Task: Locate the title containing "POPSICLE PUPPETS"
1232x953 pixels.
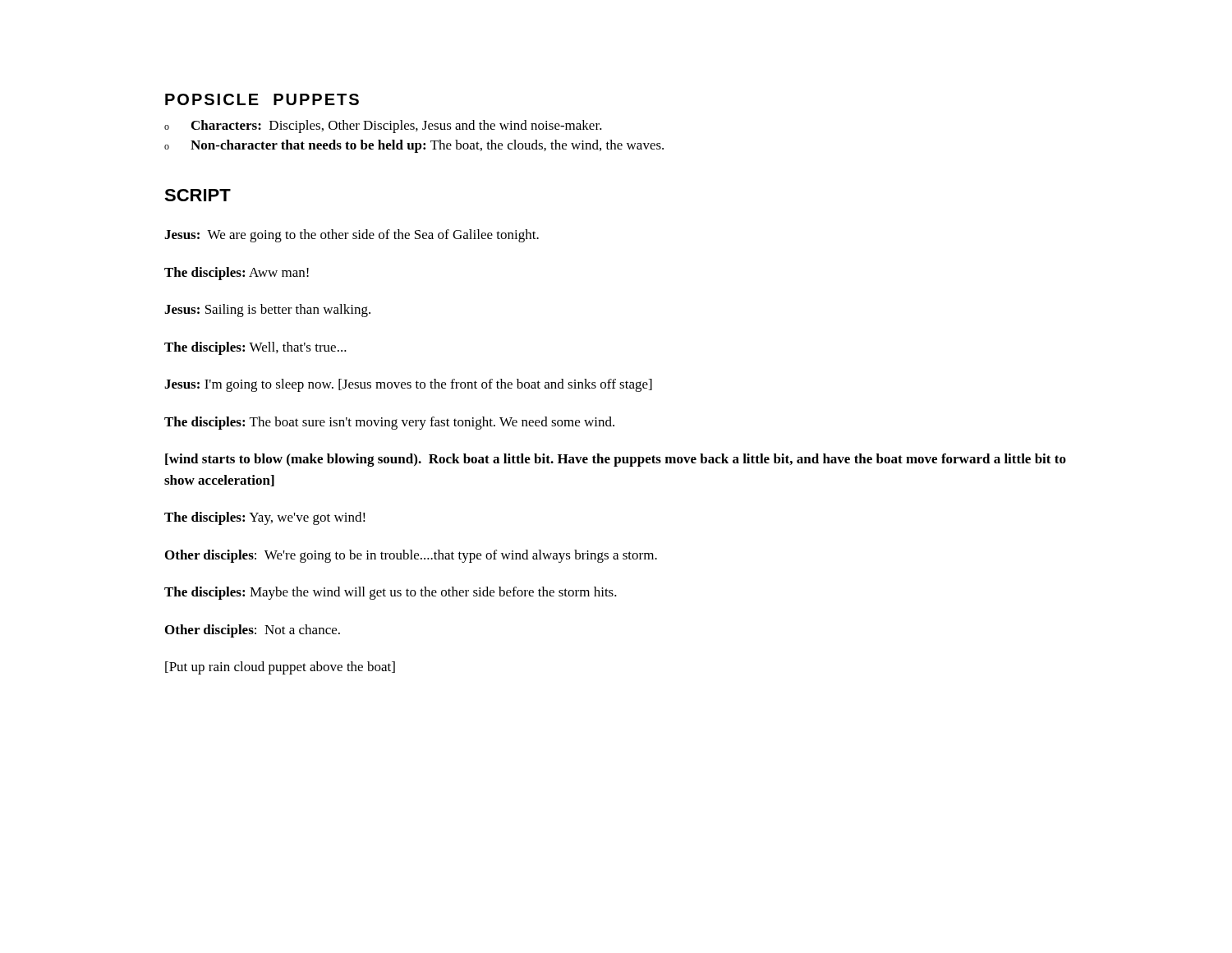Action: click(x=263, y=99)
